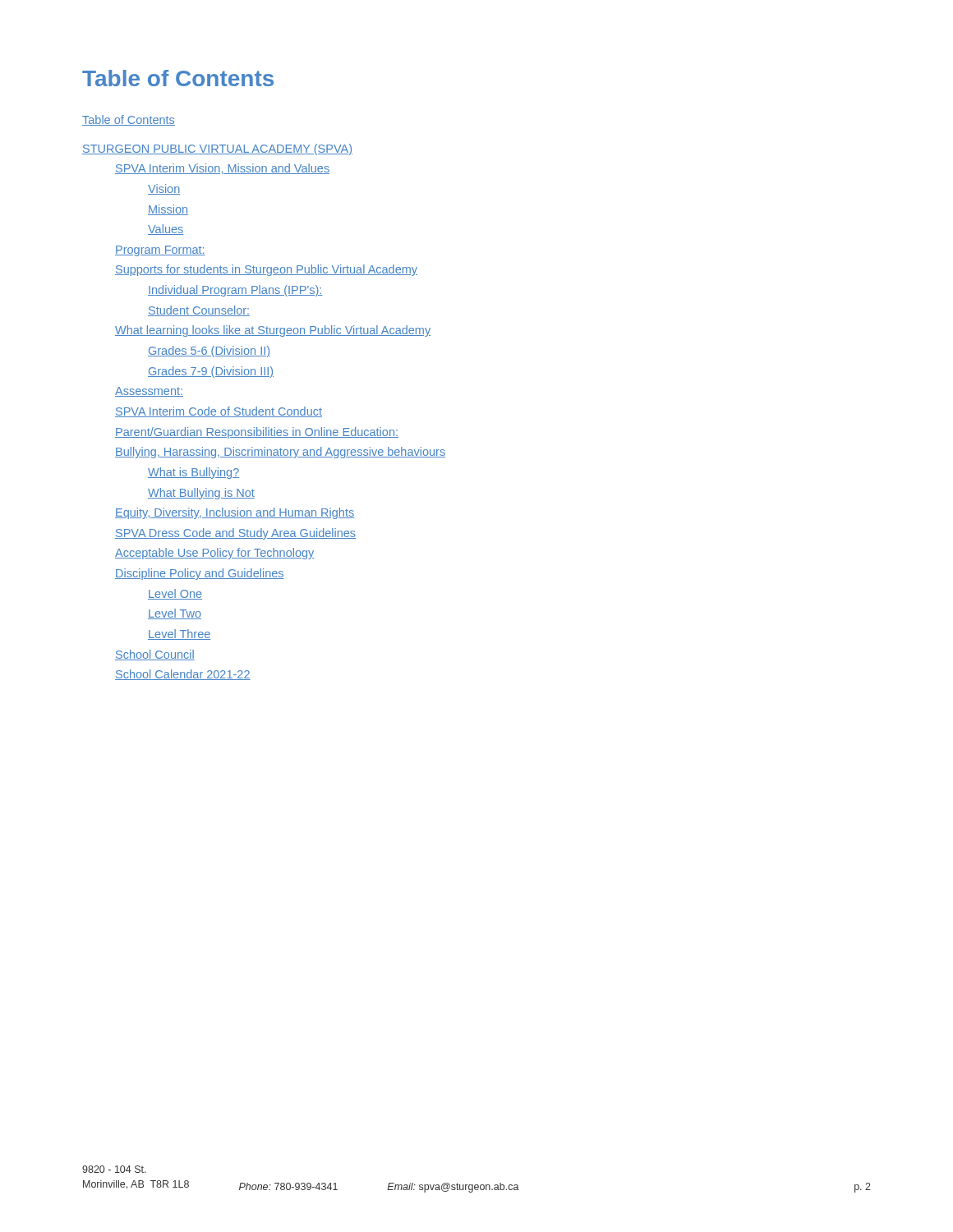This screenshot has height=1232, width=953.
Task: Select the block starting "Grades 7-9 (Division III)"
Action: point(211,372)
